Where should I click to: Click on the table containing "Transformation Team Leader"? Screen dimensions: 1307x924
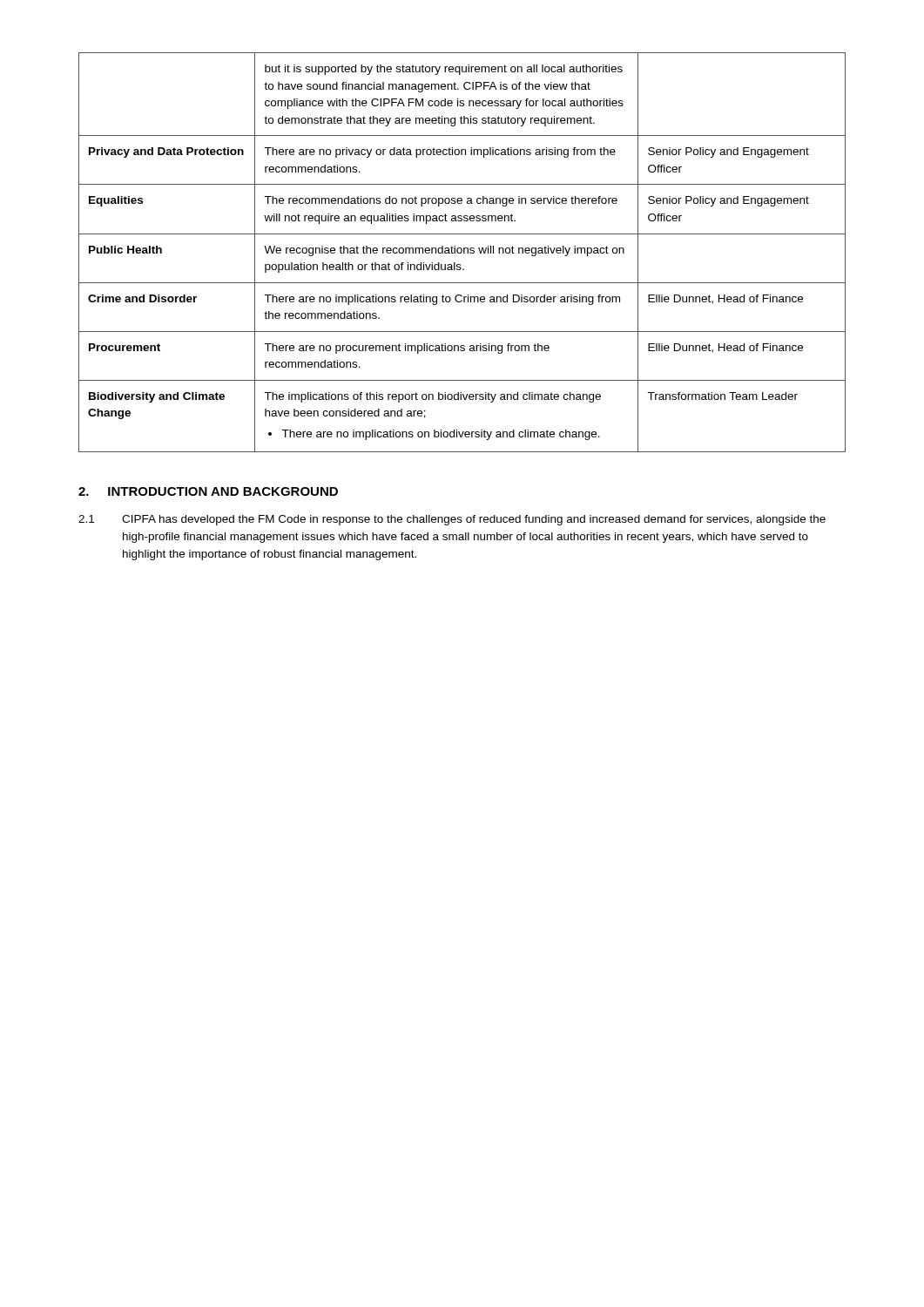click(x=462, y=252)
